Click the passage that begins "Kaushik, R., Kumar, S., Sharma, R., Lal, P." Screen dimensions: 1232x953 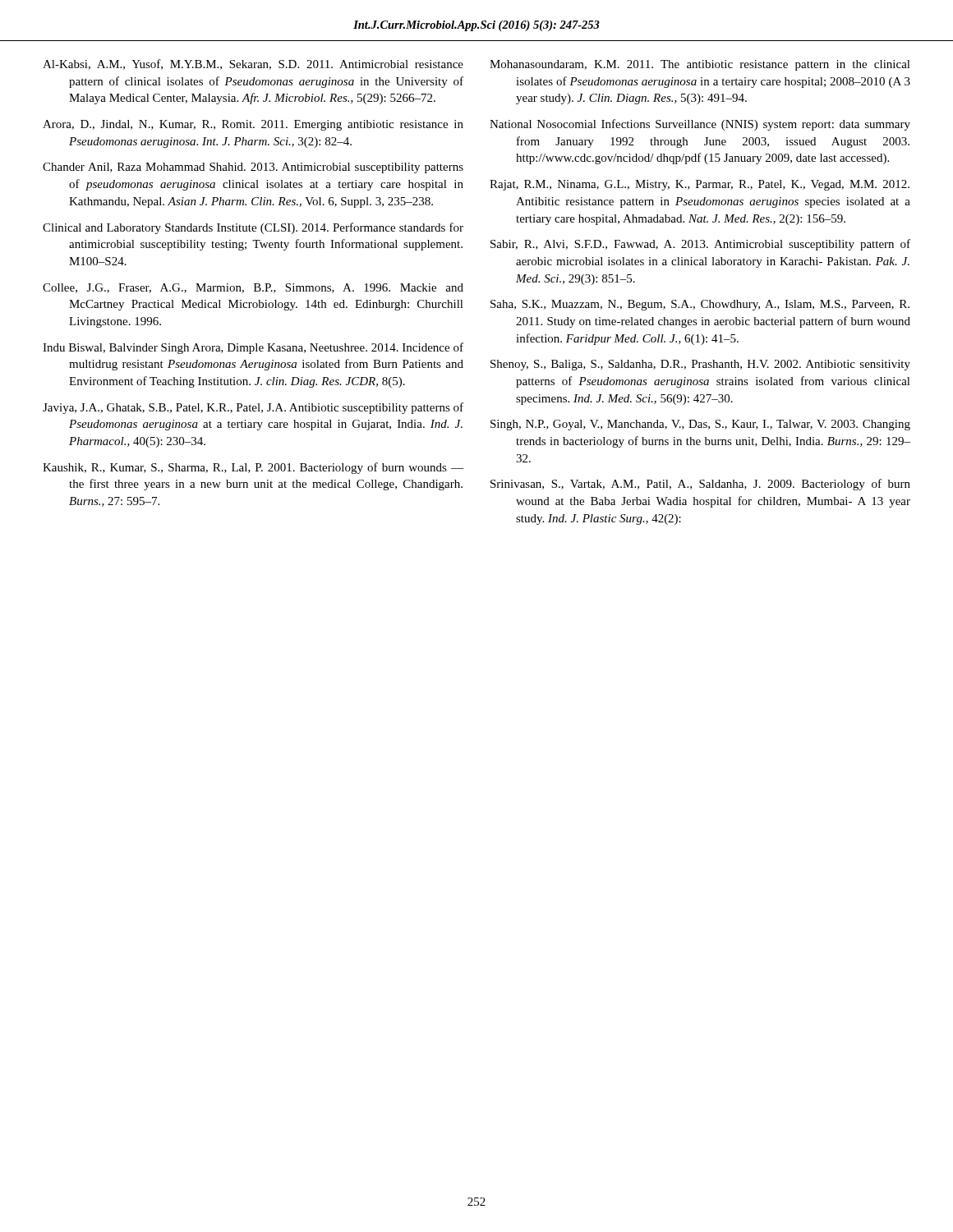[253, 484]
